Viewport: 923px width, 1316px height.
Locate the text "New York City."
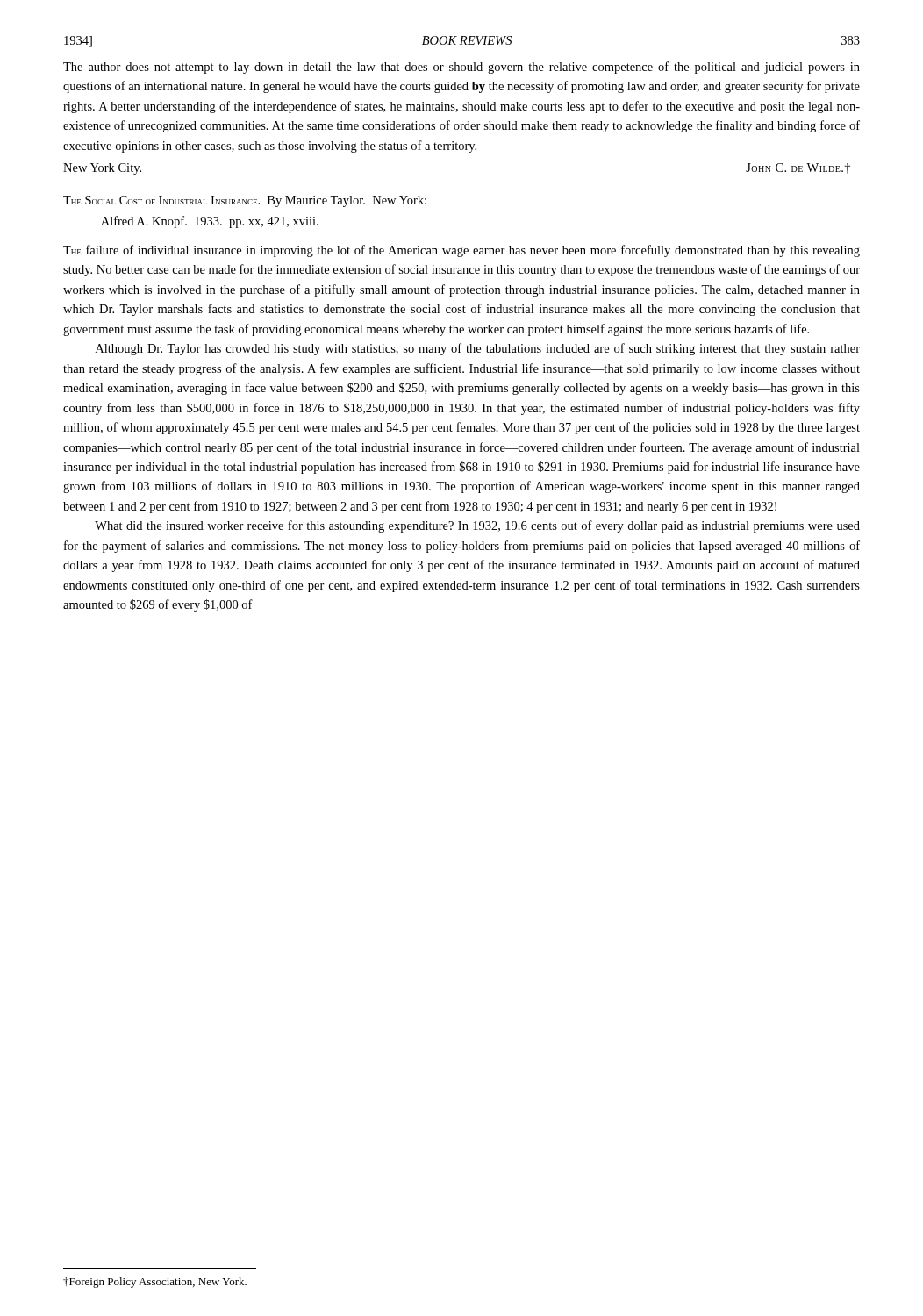point(103,168)
